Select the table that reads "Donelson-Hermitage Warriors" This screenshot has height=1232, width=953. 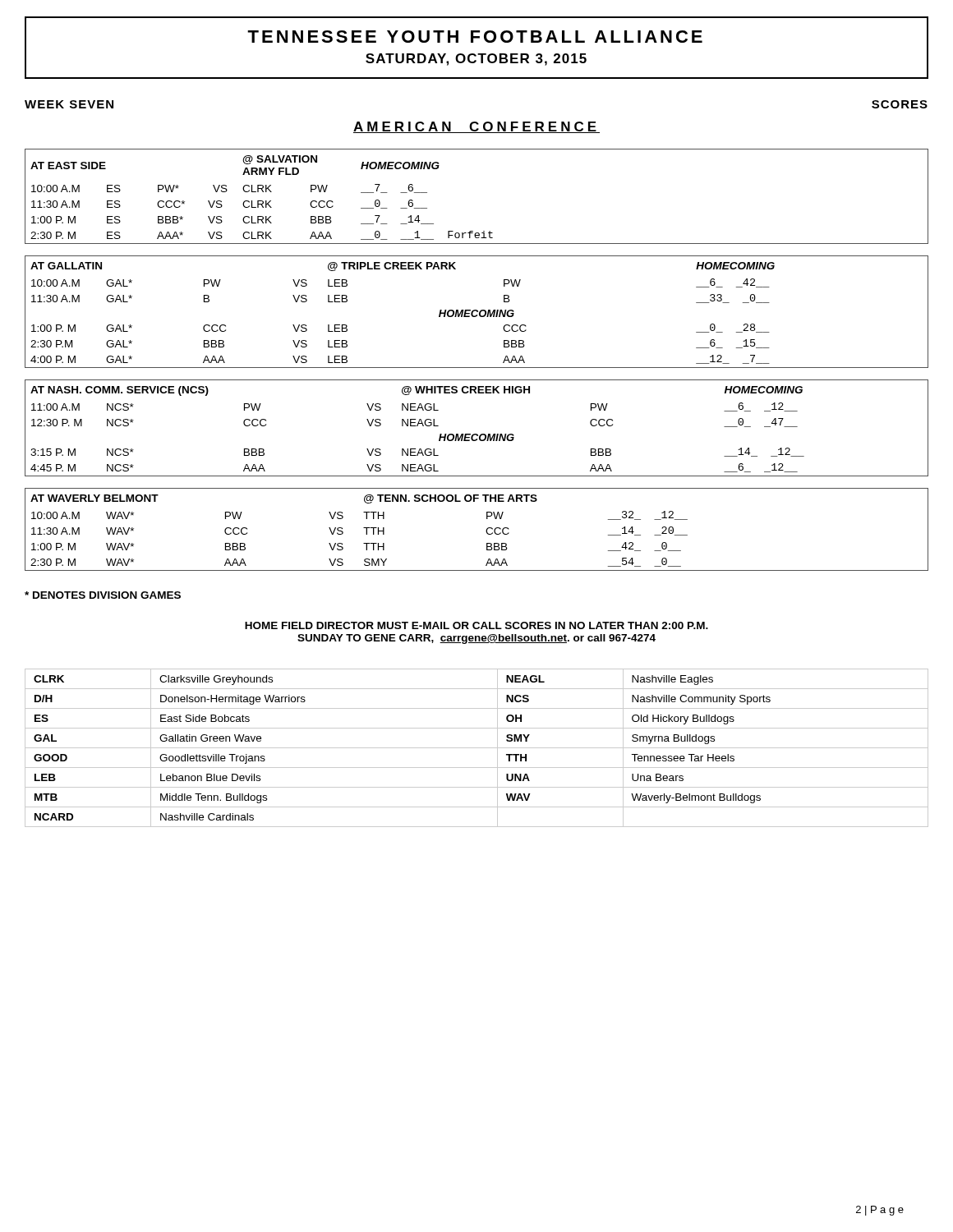pyautogui.click(x=476, y=748)
